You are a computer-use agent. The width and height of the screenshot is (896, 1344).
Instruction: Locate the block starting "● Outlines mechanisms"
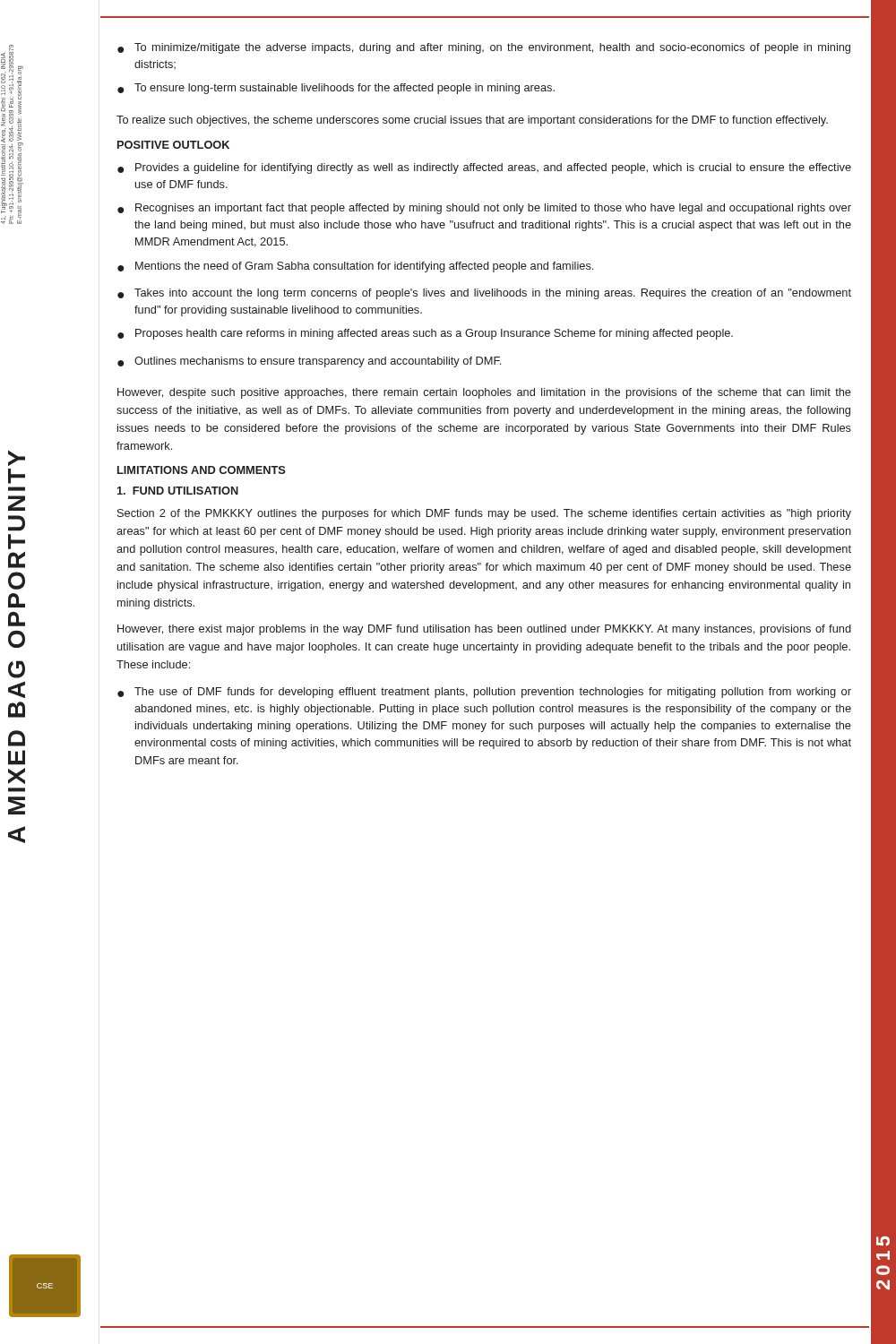[x=309, y=362]
